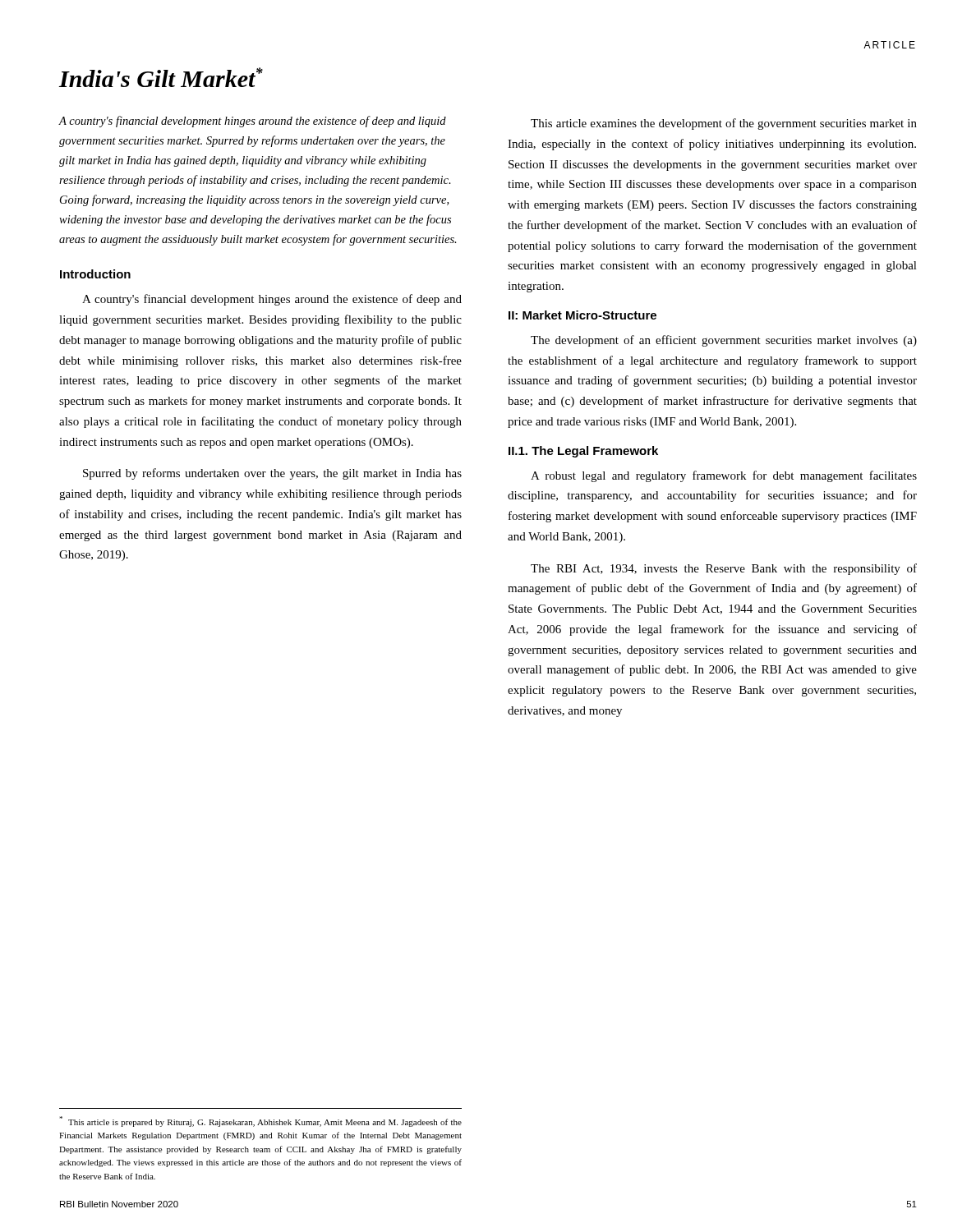Select the text block starting "A robust legal and regulatory"
This screenshot has height=1232, width=976.
click(712, 506)
